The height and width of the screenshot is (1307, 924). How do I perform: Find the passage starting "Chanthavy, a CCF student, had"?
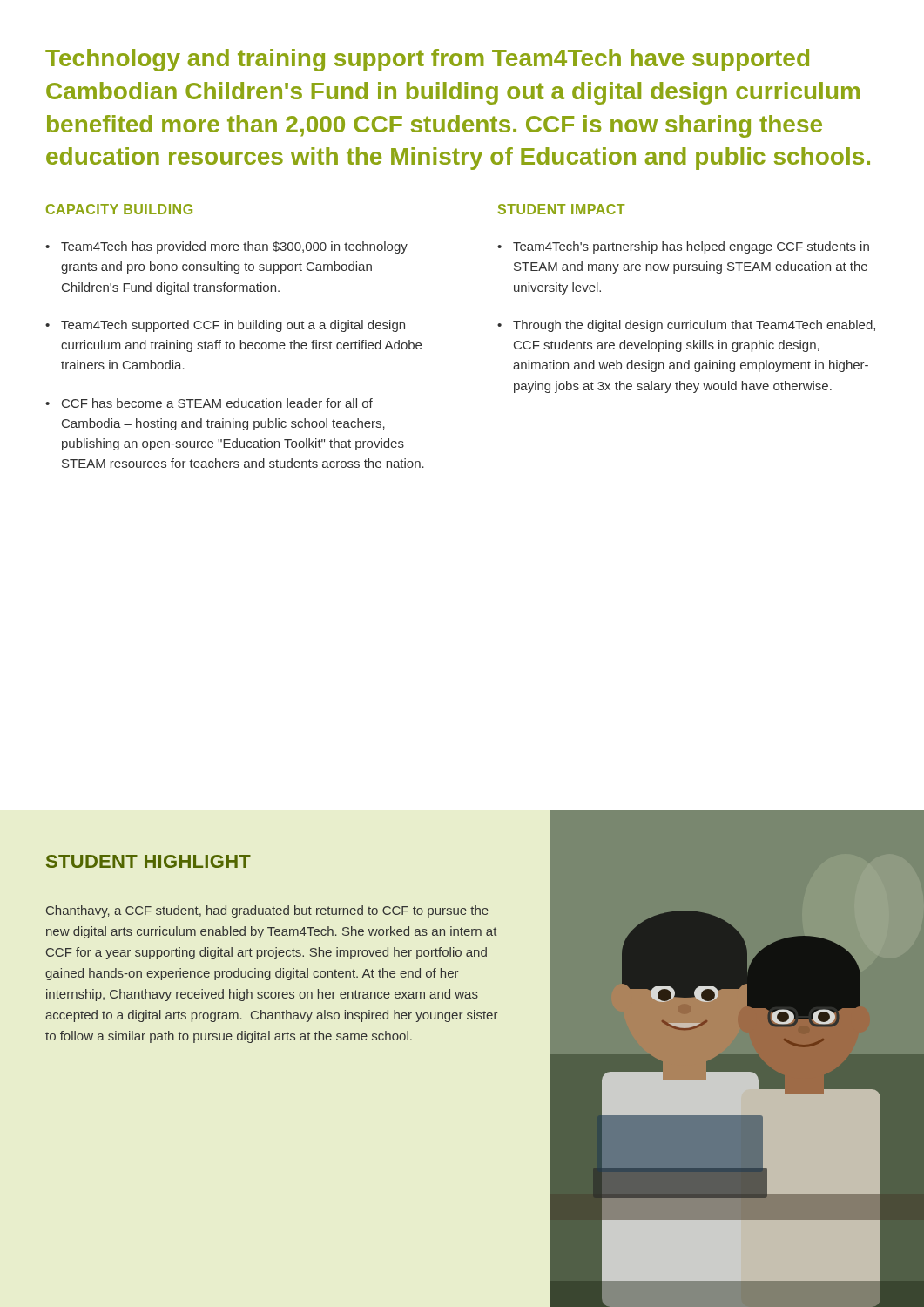(x=277, y=973)
